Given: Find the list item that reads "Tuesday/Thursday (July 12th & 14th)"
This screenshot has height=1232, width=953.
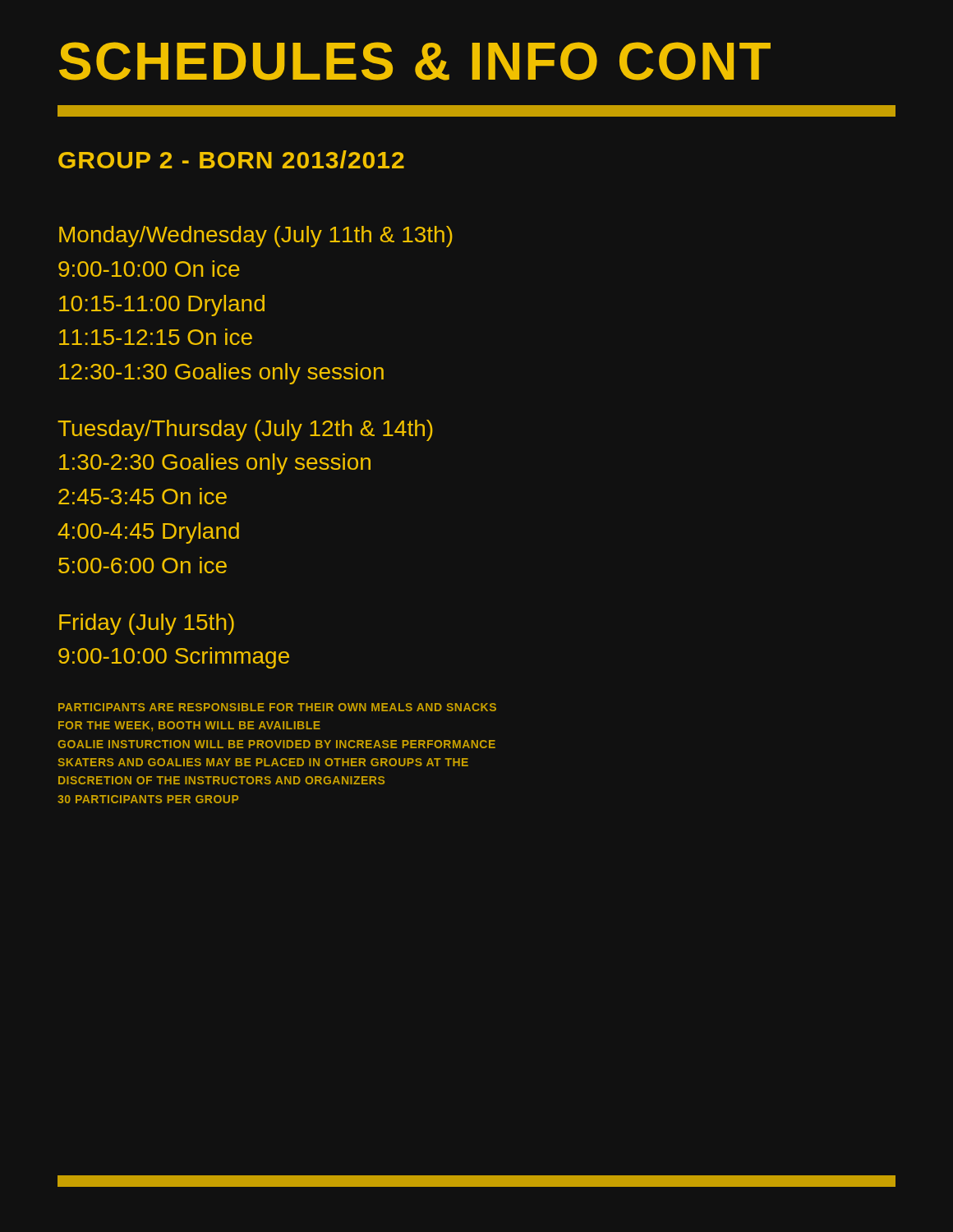Looking at the screenshot, I should [x=245, y=430].
